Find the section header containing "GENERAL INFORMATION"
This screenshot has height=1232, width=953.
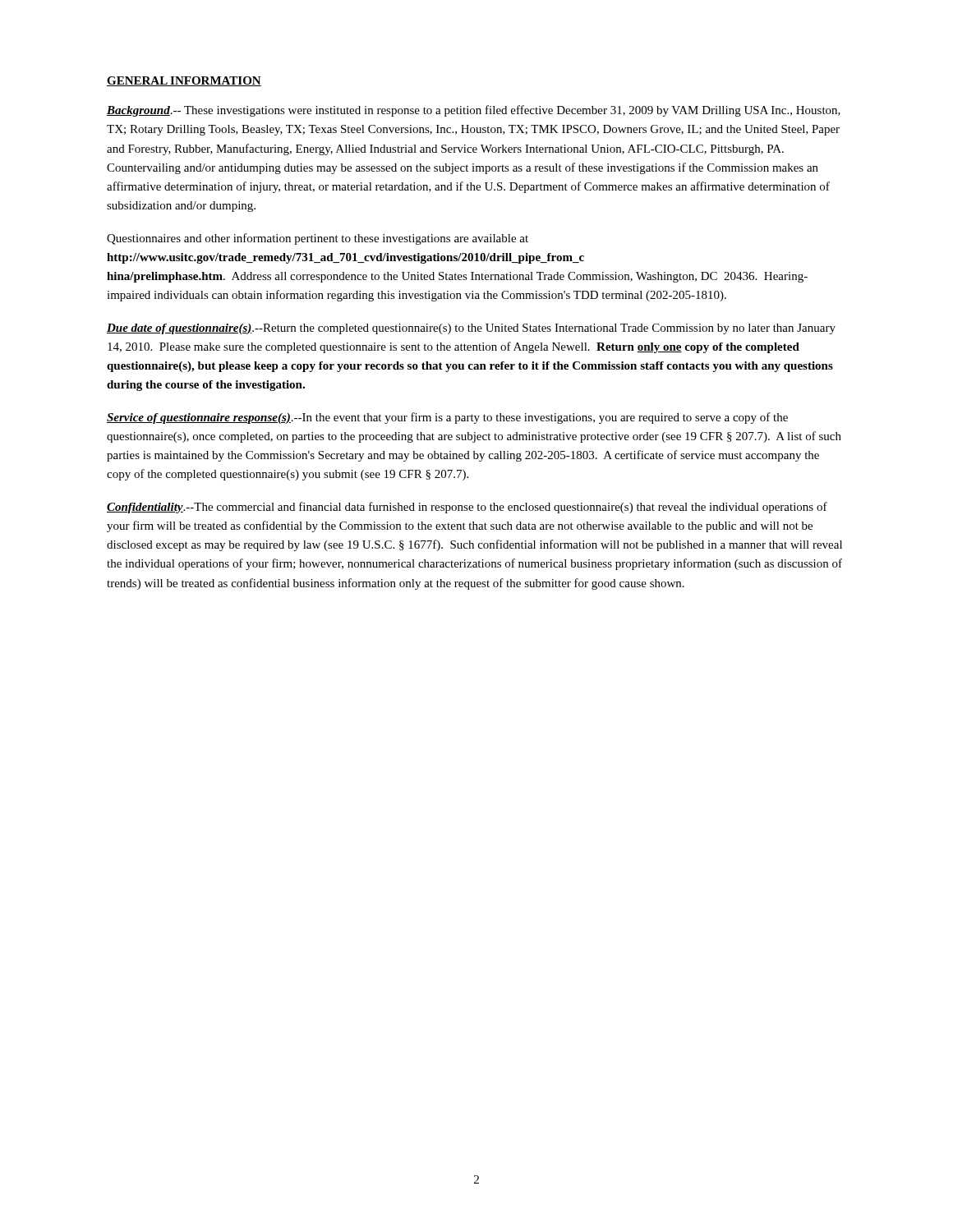pyautogui.click(x=184, y=81)
